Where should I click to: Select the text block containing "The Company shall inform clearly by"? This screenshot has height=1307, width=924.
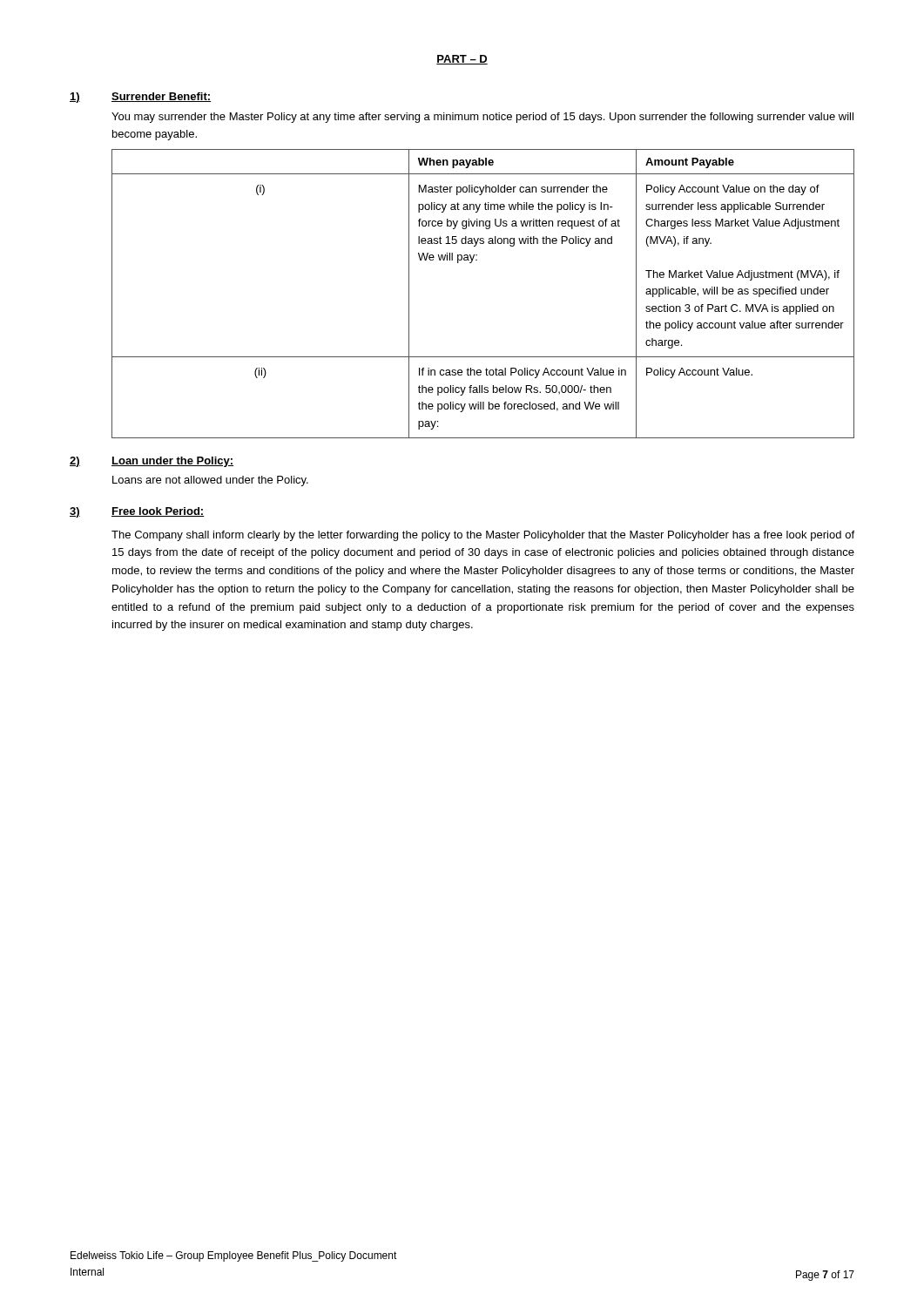pyautogui.click(x=483, y=579)
